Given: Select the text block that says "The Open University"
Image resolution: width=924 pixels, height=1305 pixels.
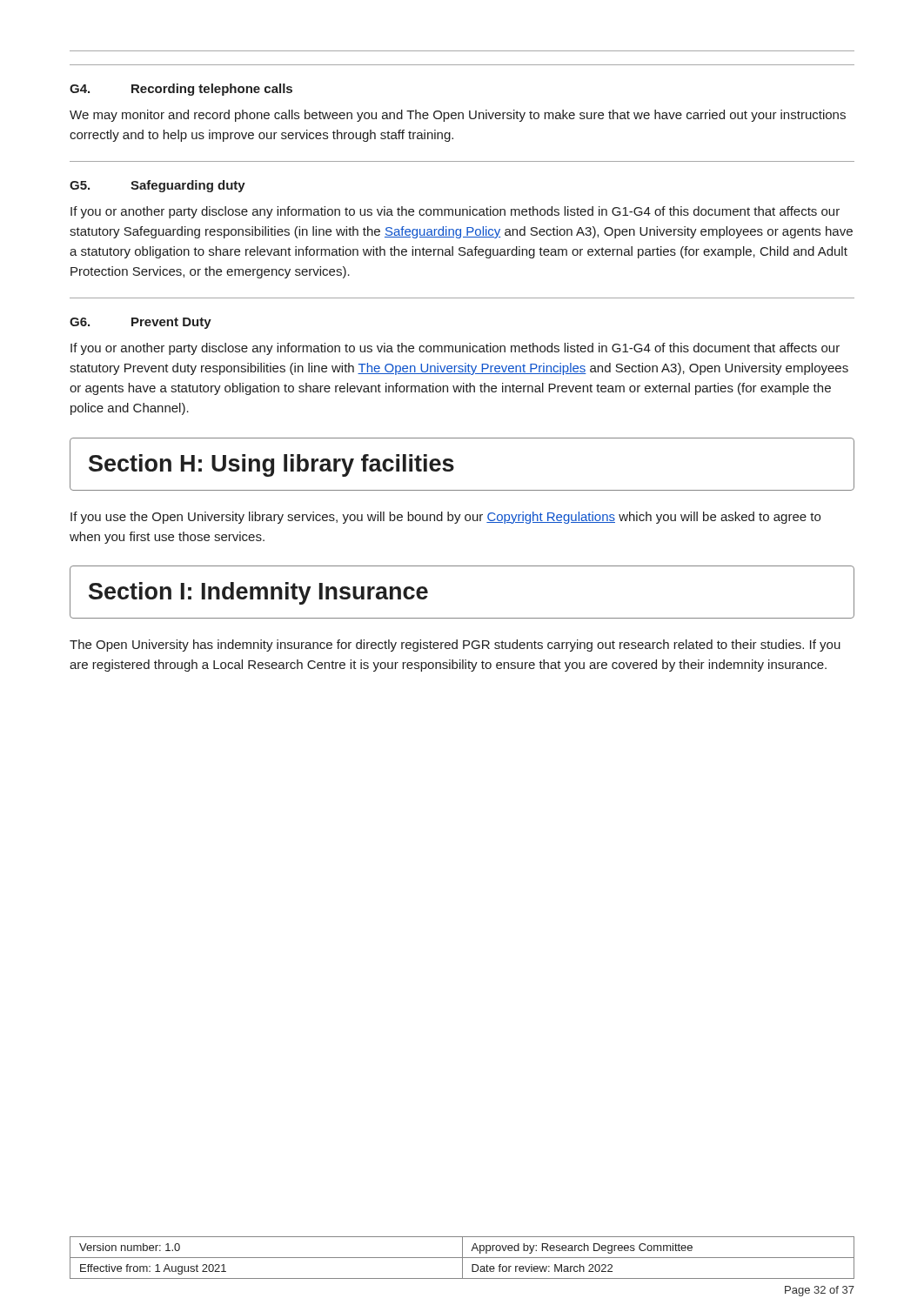Looking at the screenshot, I should (x=455, y=654).
